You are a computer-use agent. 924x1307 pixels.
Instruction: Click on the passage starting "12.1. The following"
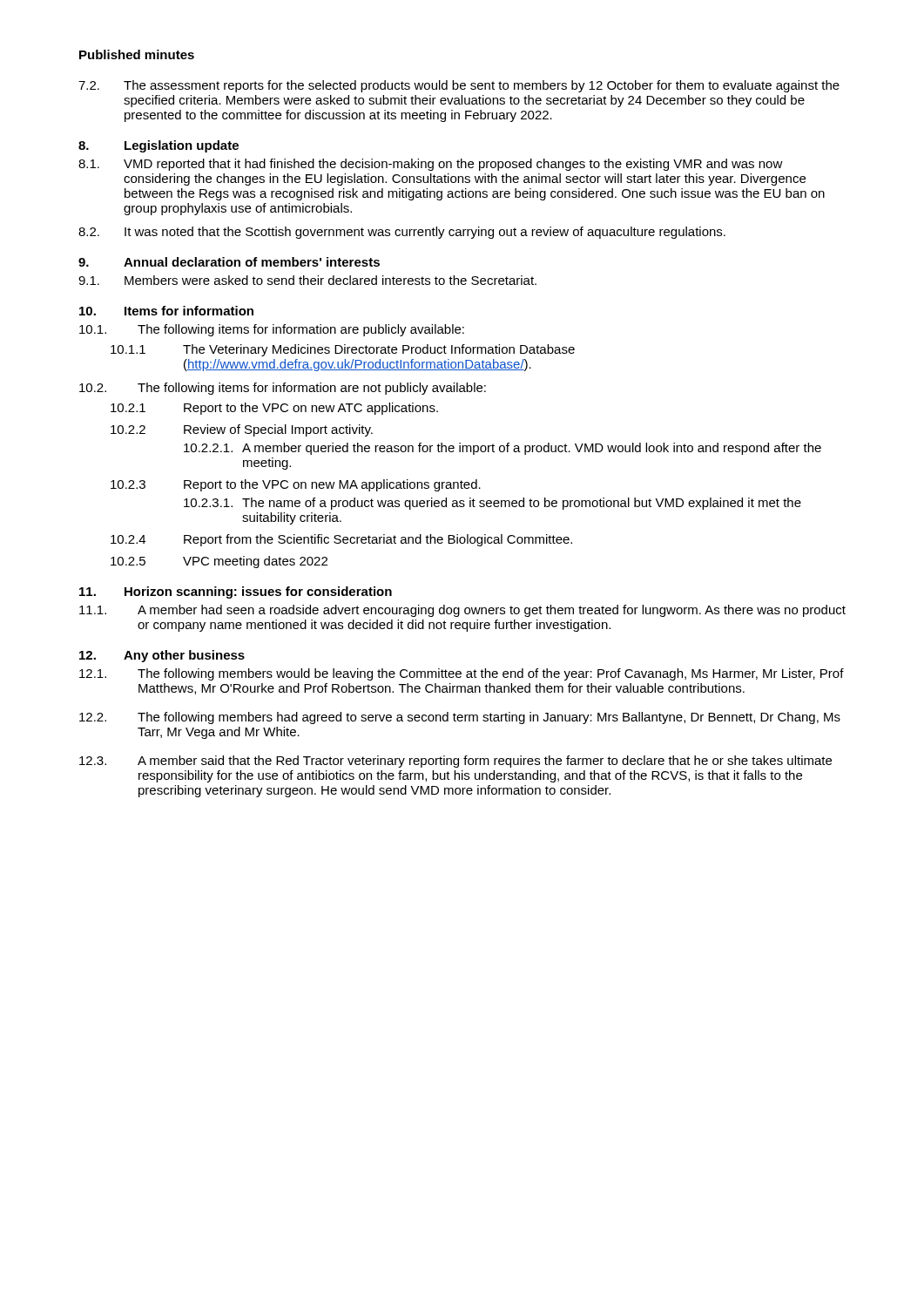pyautogui.click(x=462, y=680)
